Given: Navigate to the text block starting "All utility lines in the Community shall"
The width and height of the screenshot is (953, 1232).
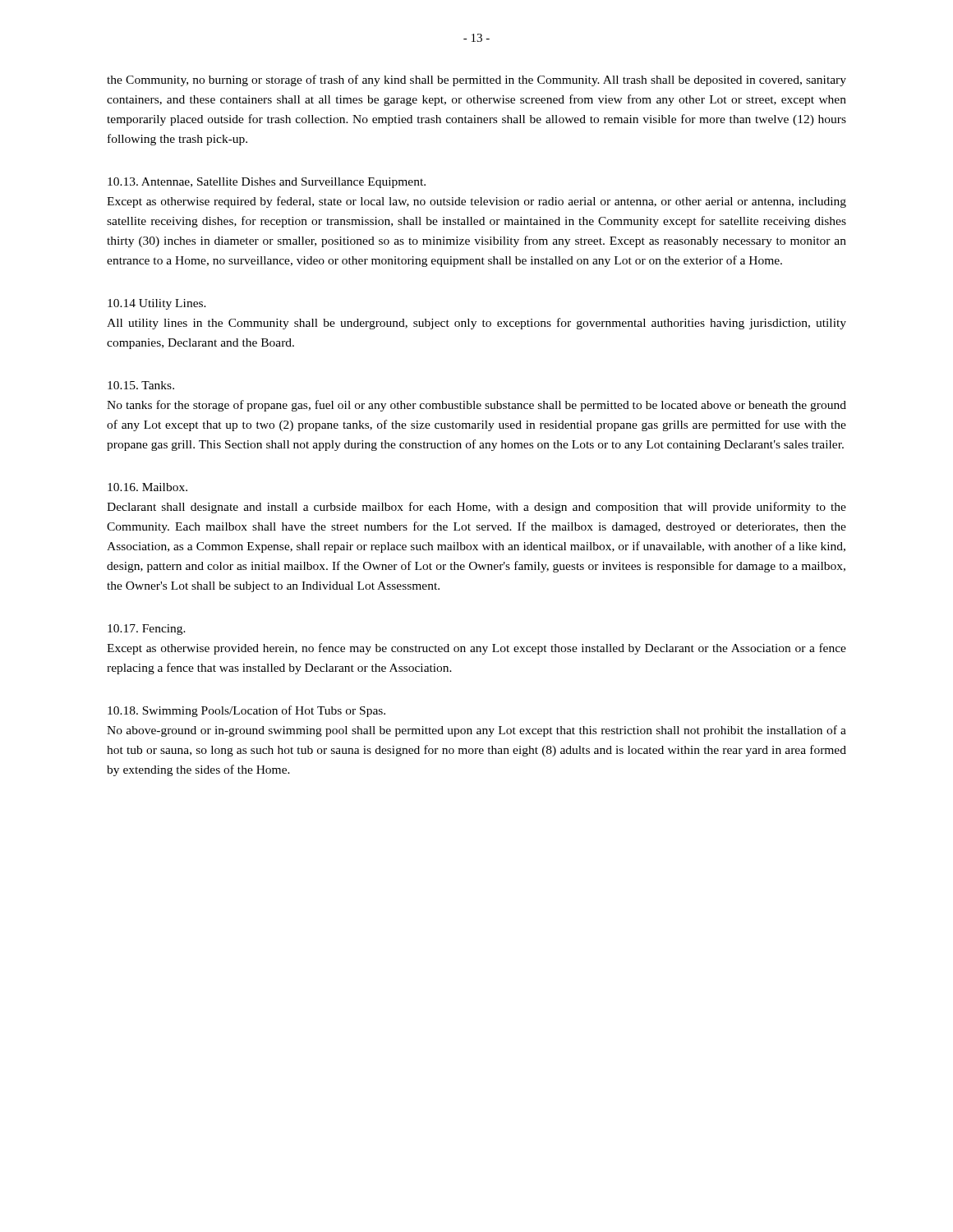Looking at the screenshot, I should (476, 332).
